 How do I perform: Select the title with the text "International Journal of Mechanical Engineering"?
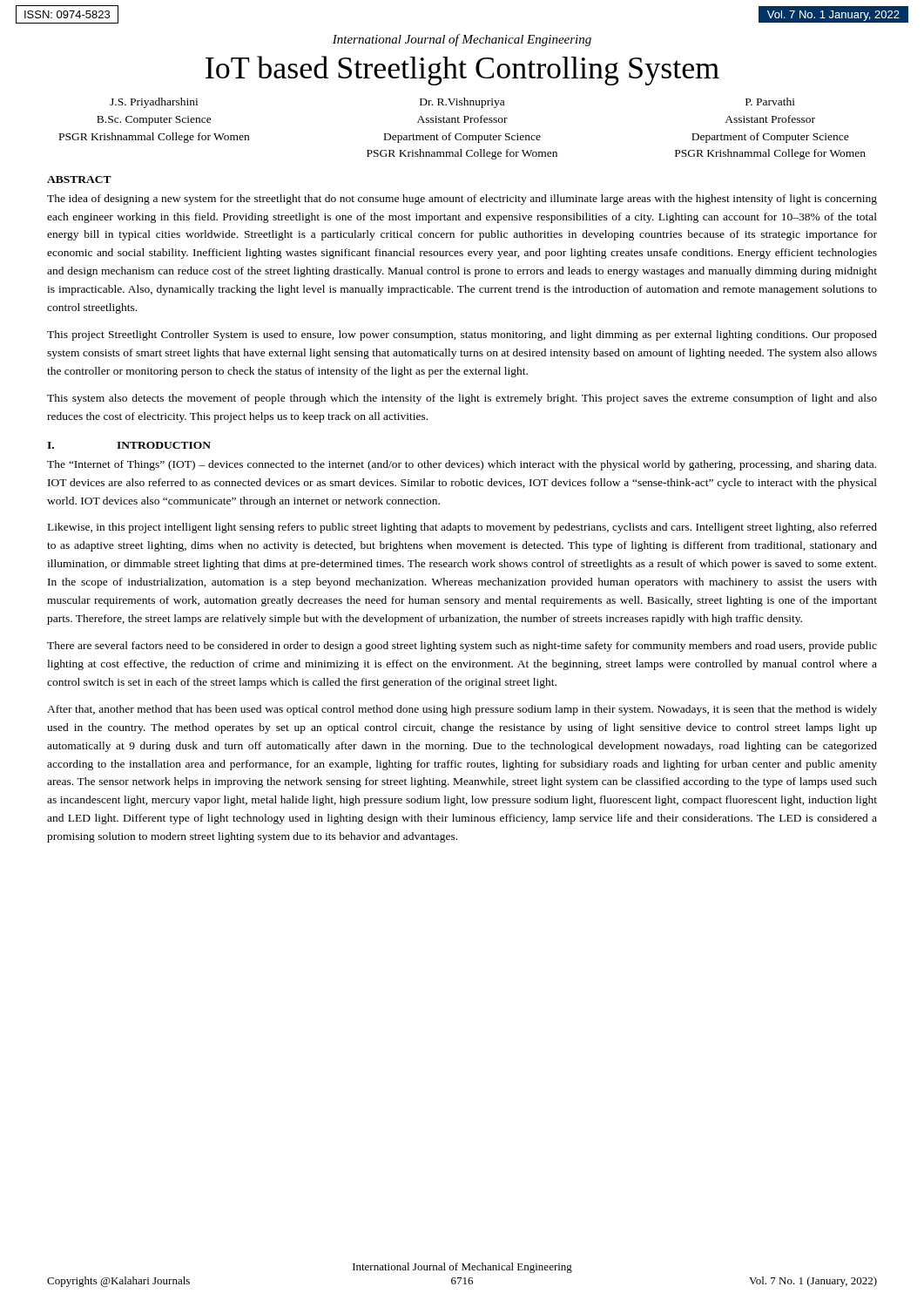coord(462,39)
